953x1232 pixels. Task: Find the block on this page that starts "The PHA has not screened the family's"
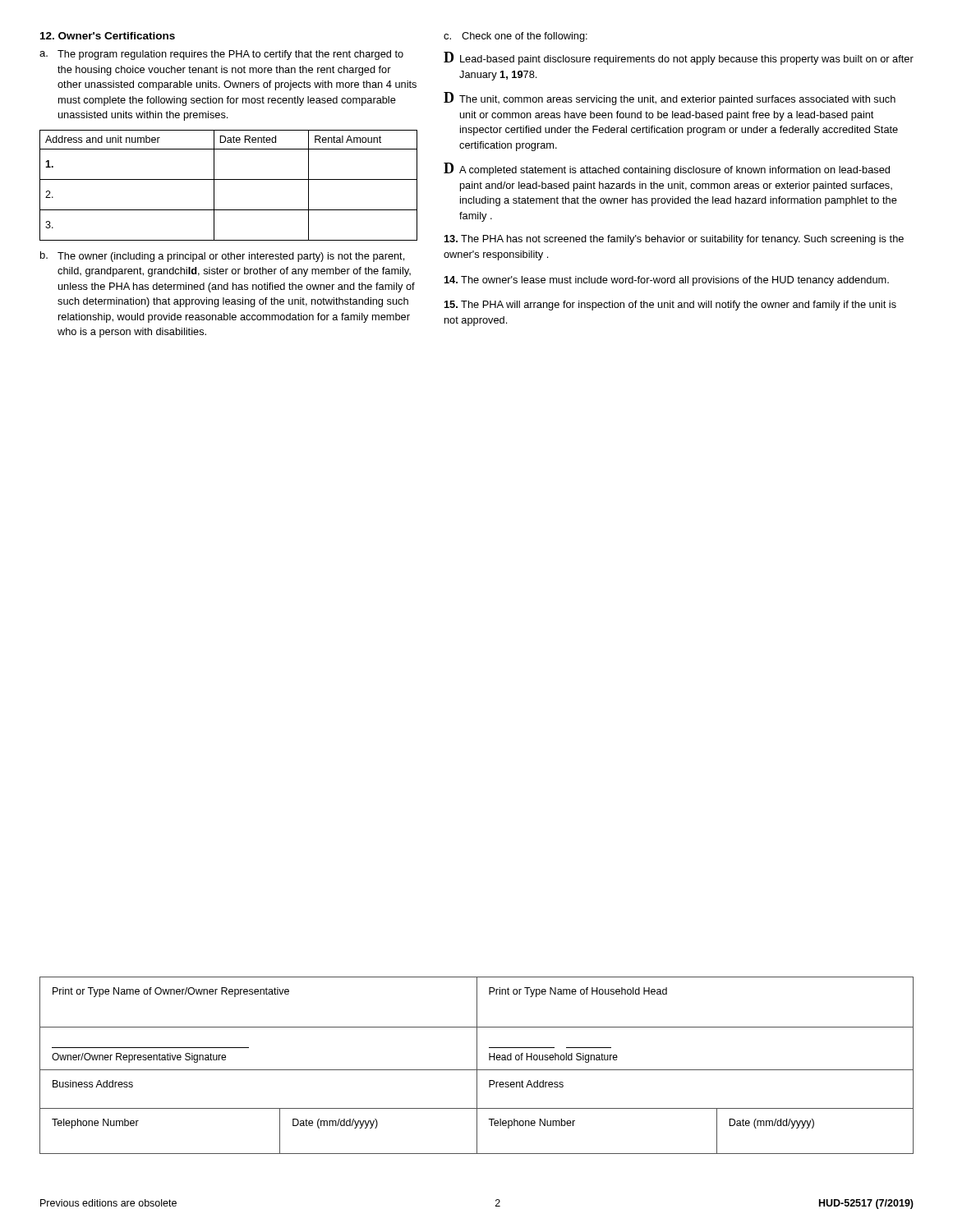[x=674, y=247]
